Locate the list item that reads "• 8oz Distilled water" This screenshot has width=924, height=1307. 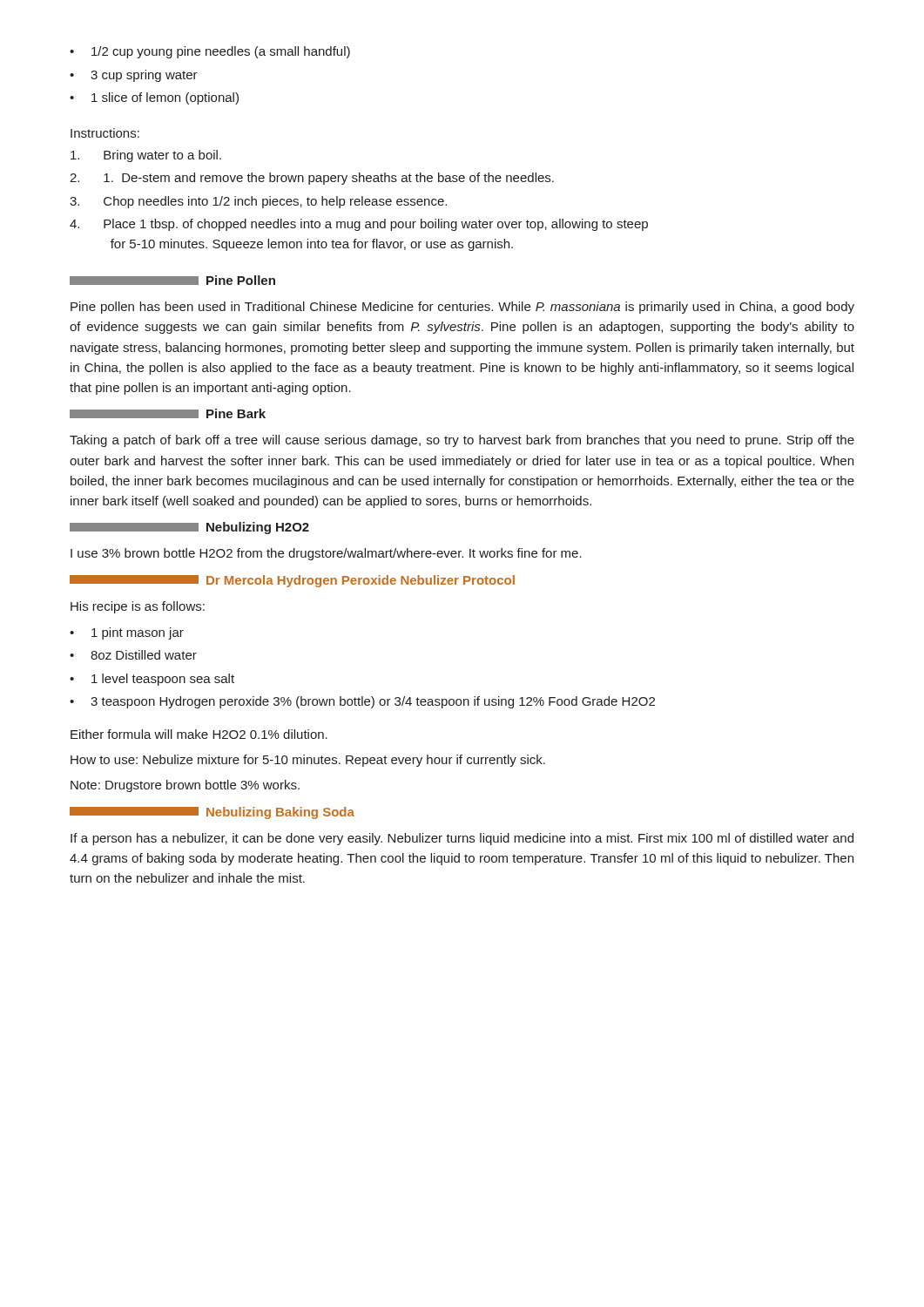[133, 656]
